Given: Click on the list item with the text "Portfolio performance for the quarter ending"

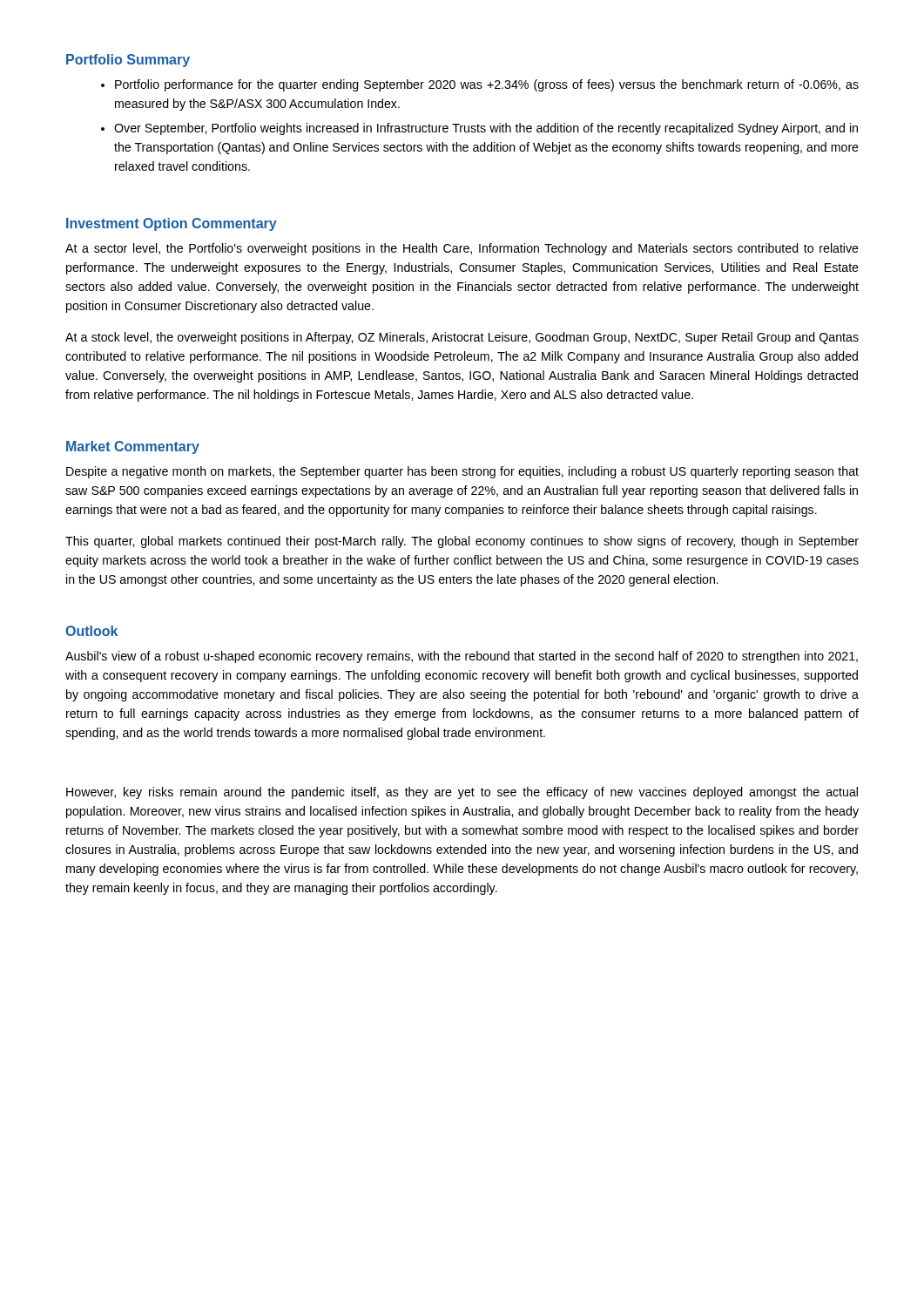Looking at the screenshot, I should [x=486, y=94].
